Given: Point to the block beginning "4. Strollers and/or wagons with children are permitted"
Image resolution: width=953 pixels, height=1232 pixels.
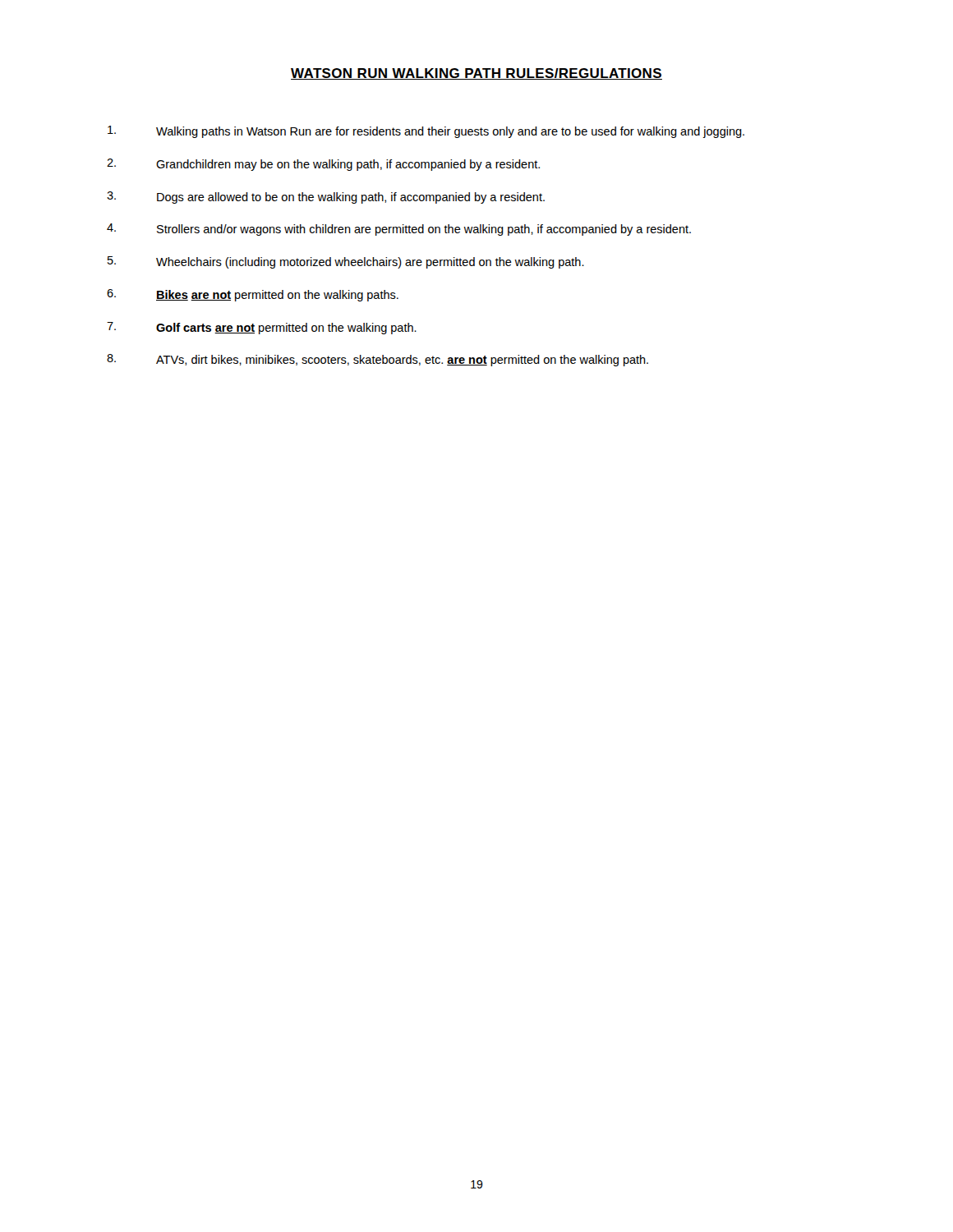Looking at the screenshot, I should [x=476, y=230].
